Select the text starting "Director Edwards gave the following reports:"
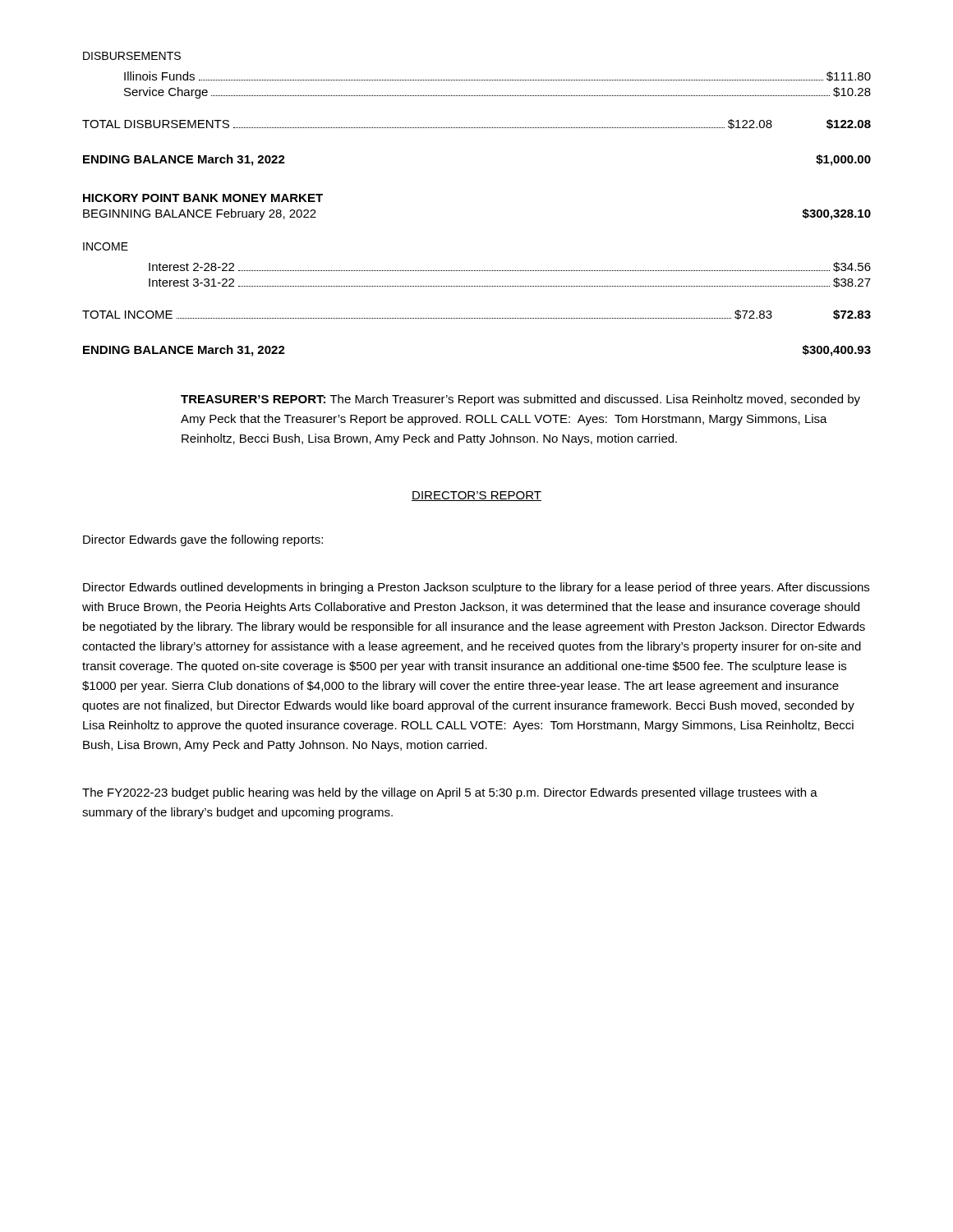 [203, 539]
